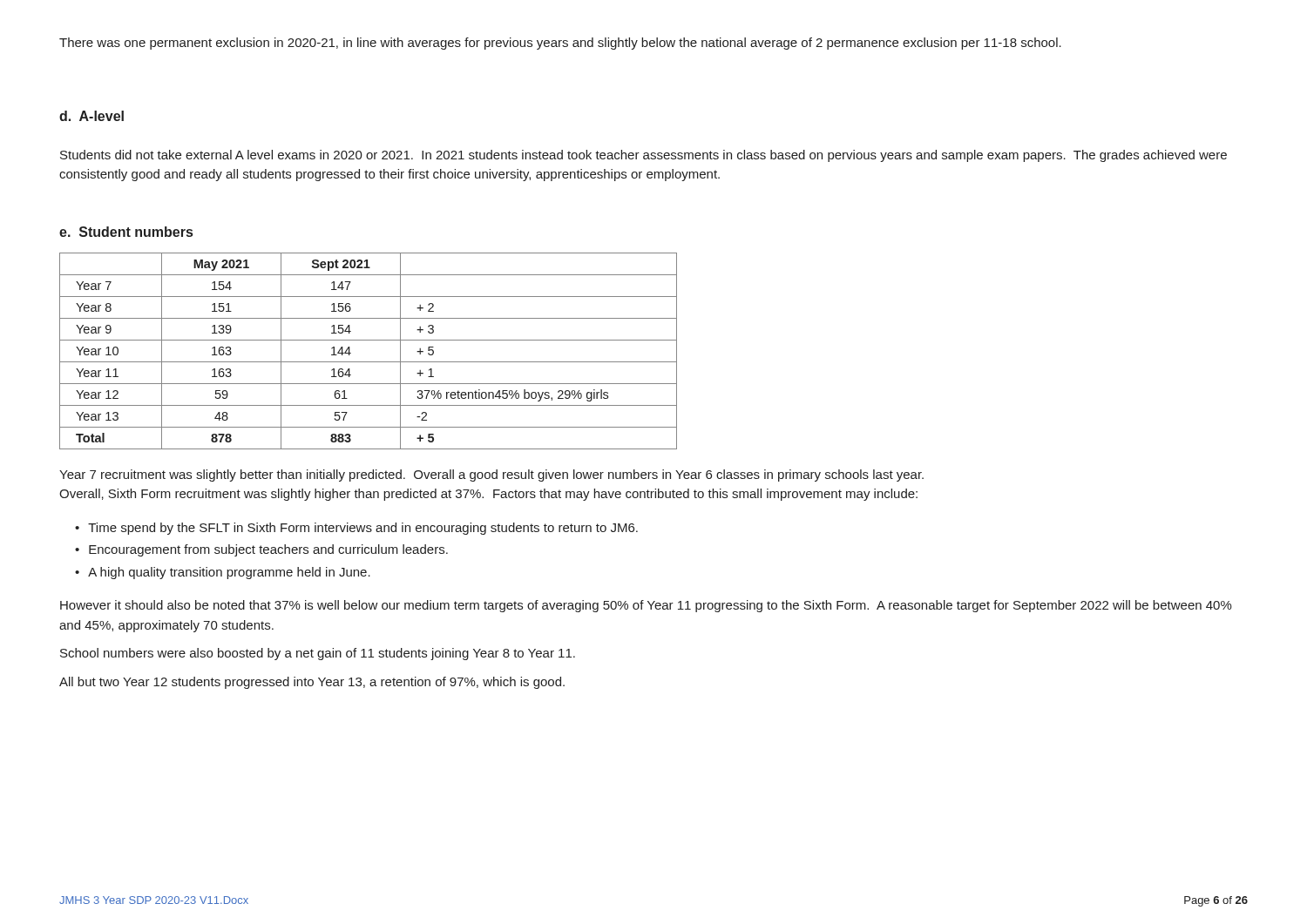
Task: Find the block starting "All but two Year 12"
Action: [312, 681]
